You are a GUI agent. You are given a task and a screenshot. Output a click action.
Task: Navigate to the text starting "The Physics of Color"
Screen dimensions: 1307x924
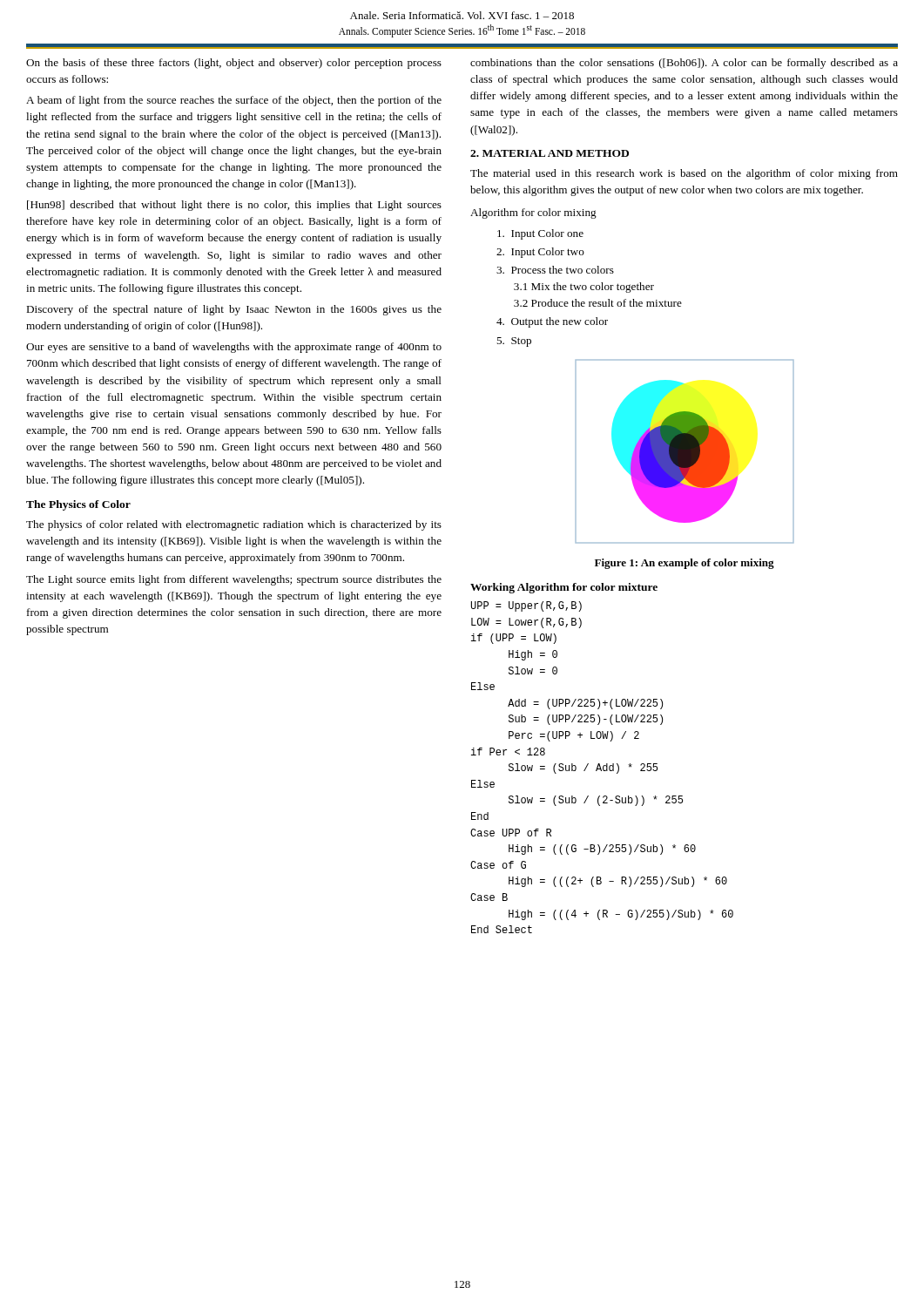(78, 504)
